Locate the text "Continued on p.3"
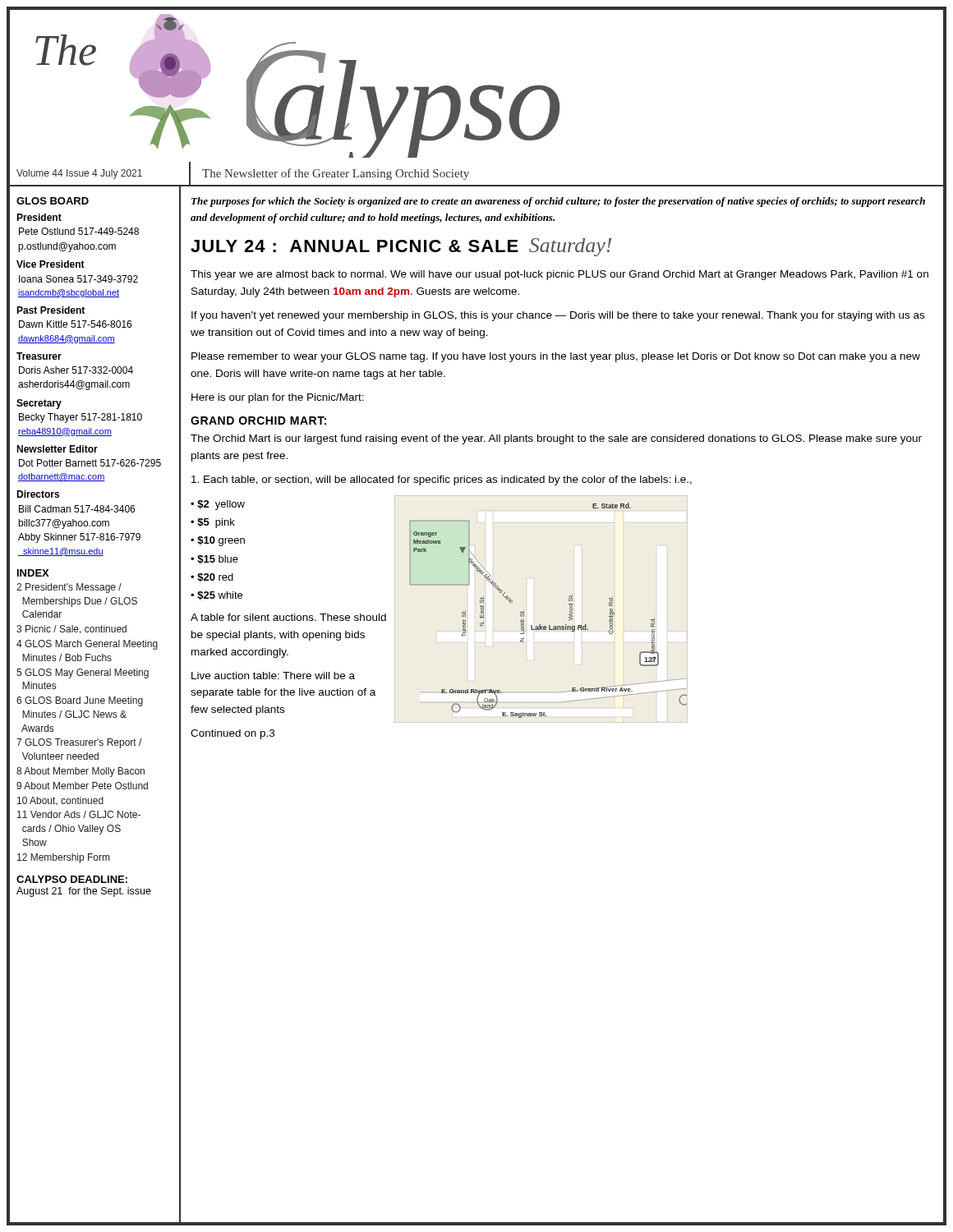 pyautogui.click(x=233, y=733)
